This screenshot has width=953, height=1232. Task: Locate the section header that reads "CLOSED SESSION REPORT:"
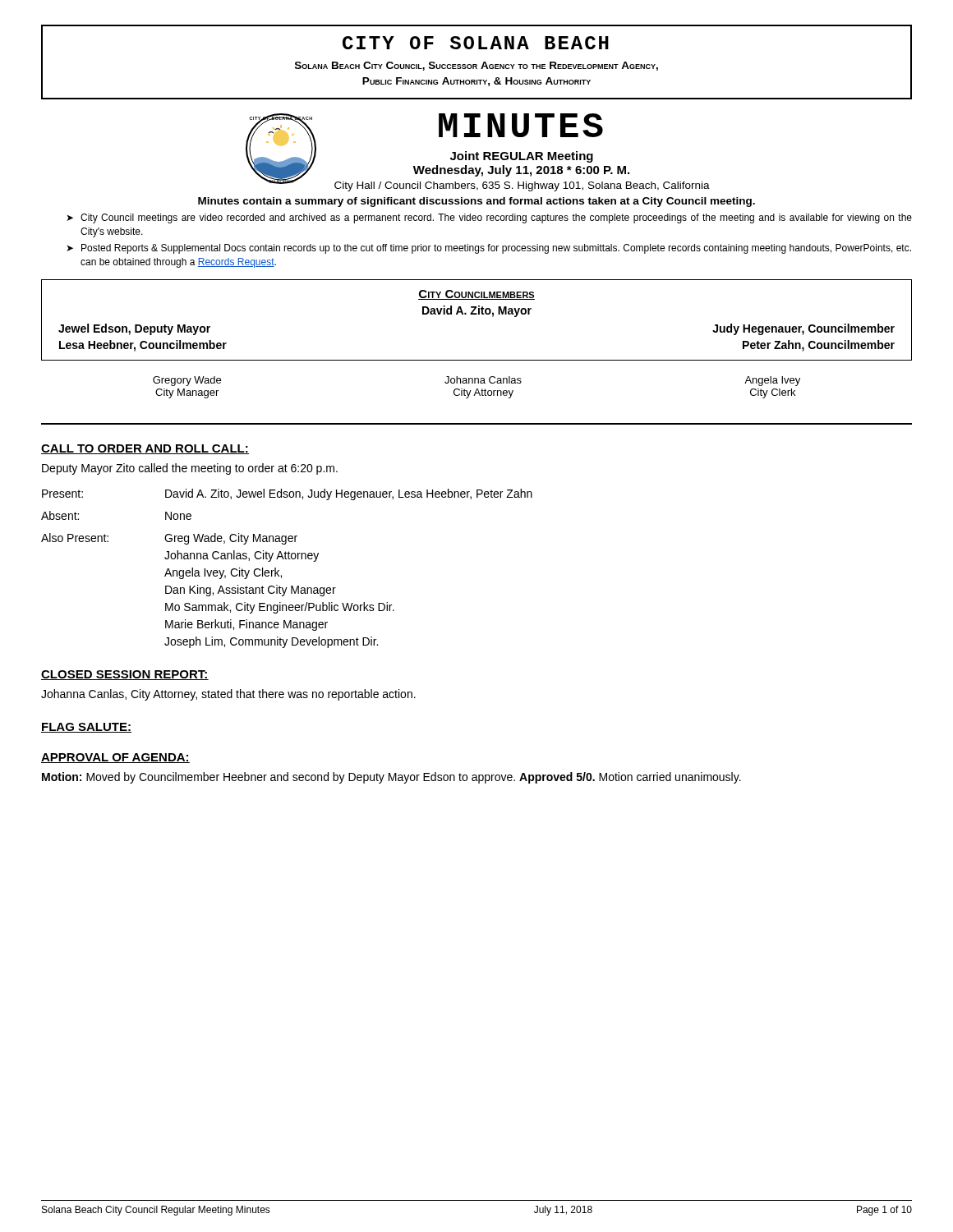125,675
